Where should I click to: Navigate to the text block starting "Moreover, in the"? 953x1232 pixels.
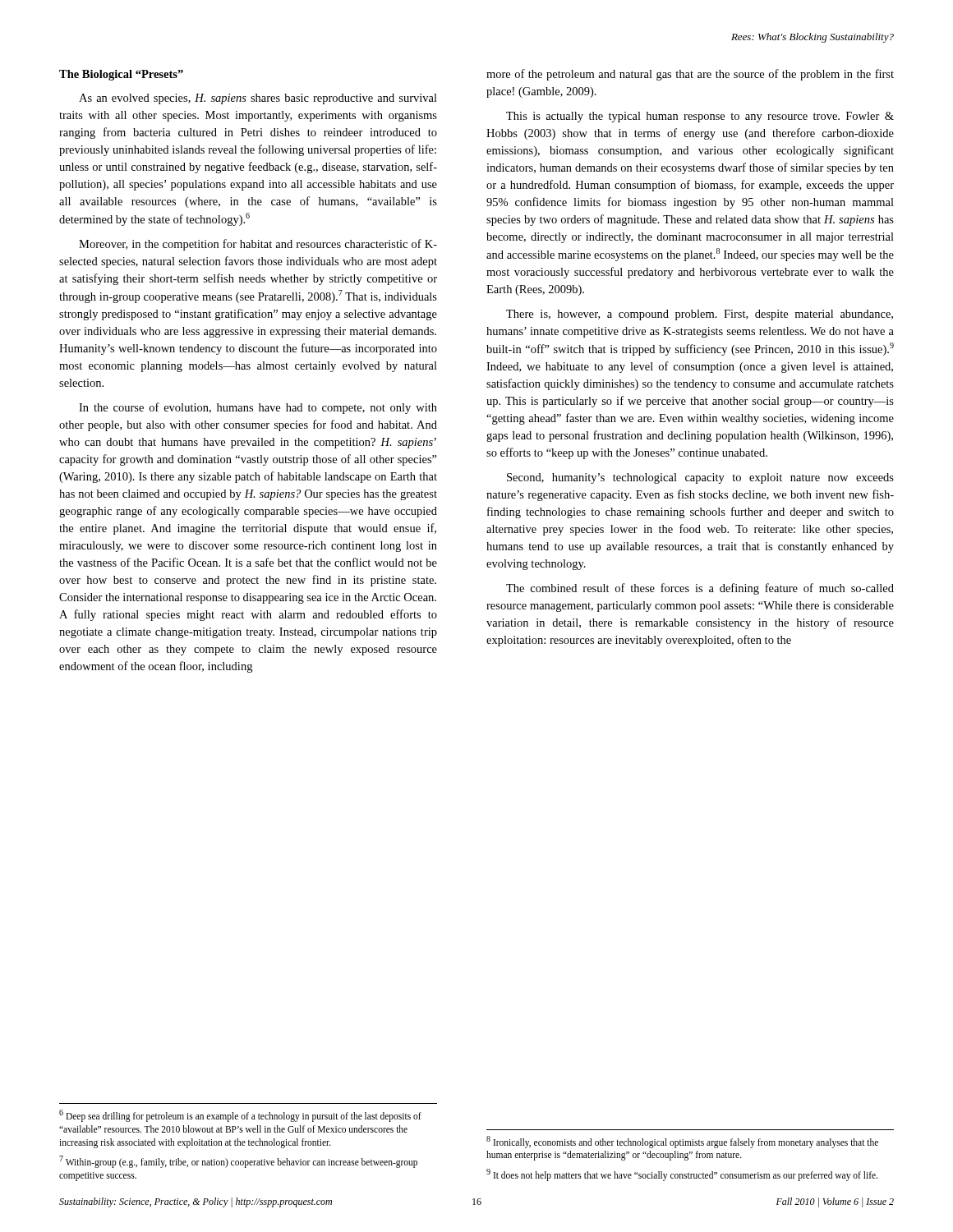point(248,313)
